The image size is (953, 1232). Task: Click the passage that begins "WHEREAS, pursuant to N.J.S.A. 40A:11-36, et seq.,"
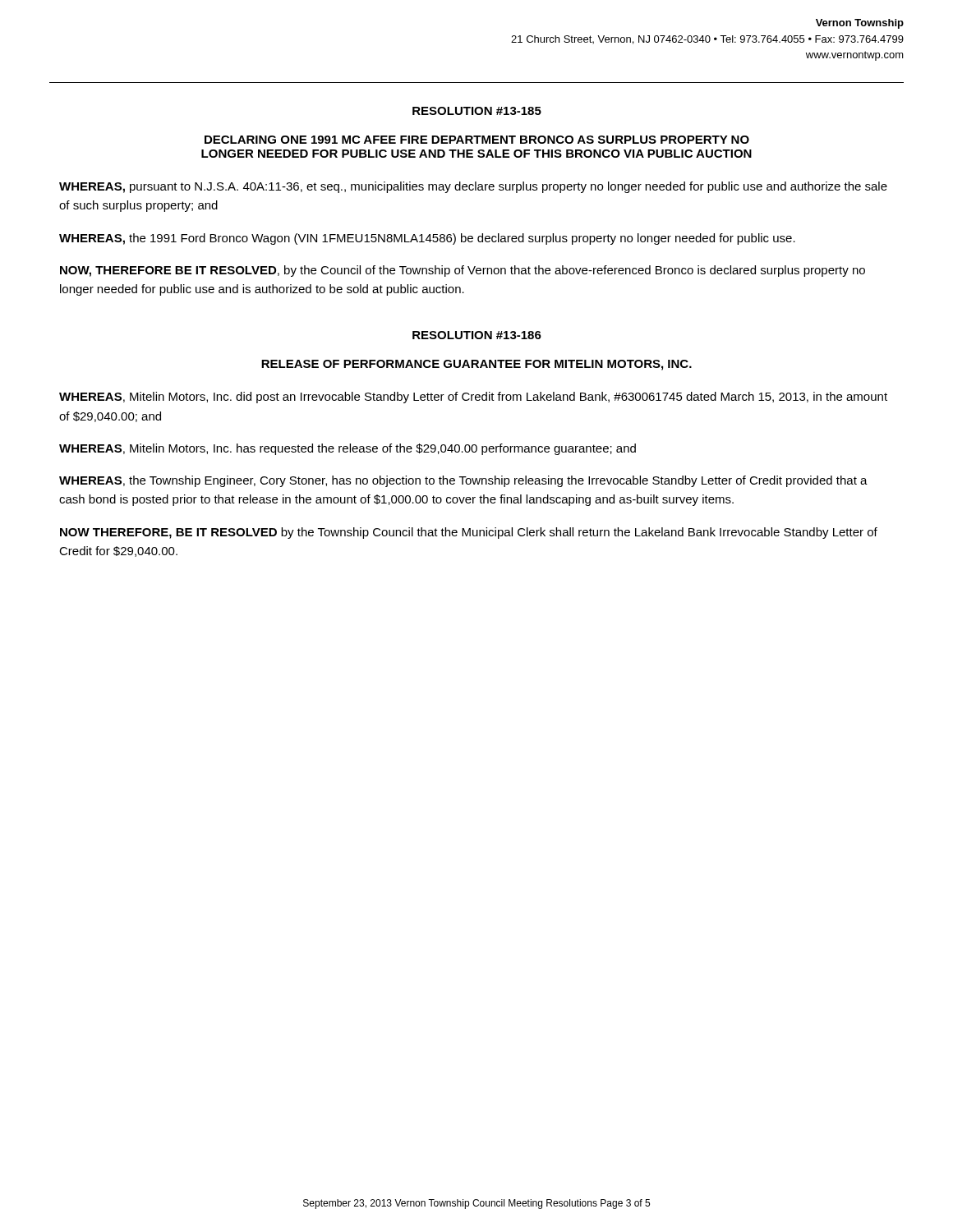[x=473, y=196]
